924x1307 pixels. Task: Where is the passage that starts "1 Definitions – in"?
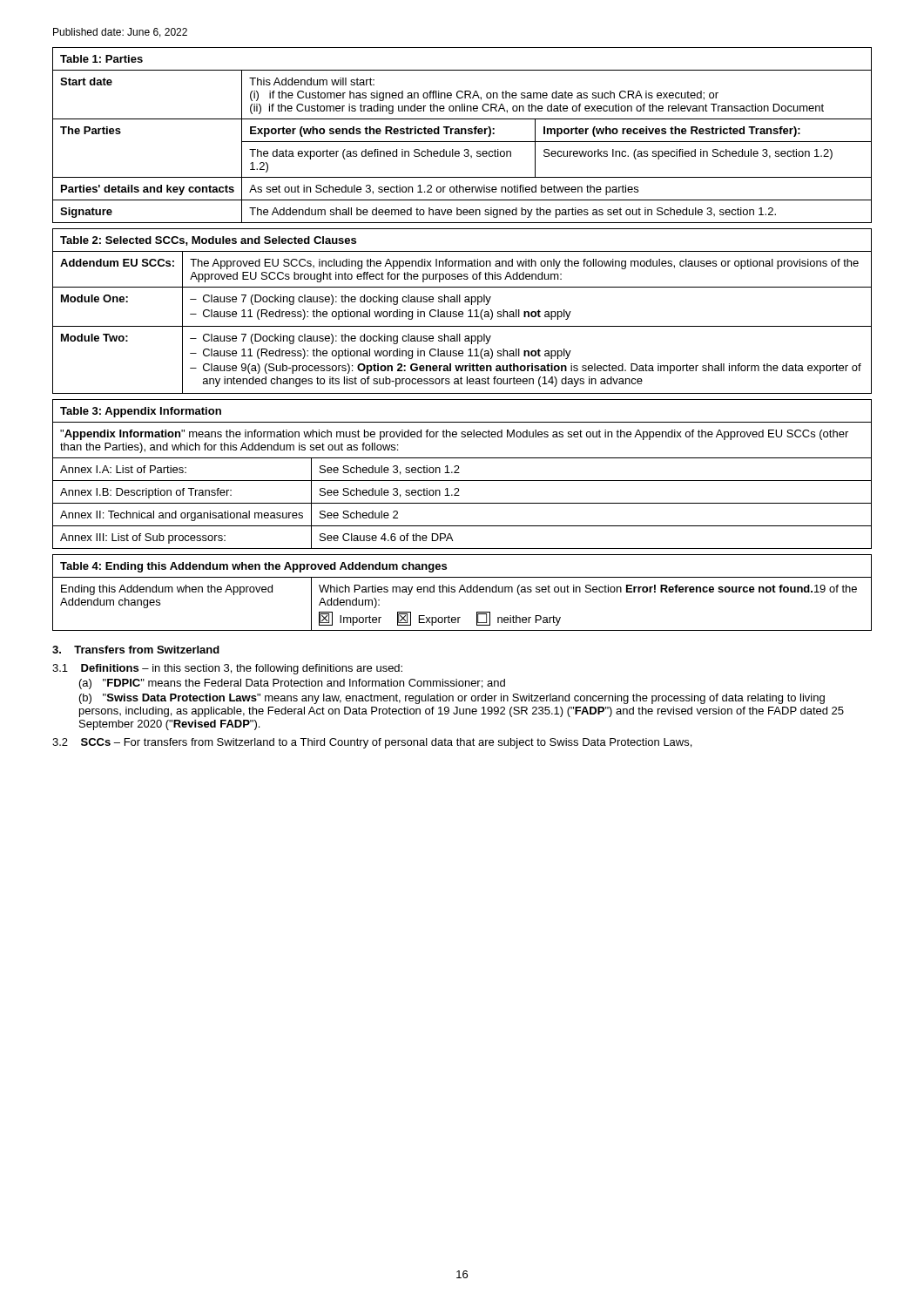[x=462, y=696]
